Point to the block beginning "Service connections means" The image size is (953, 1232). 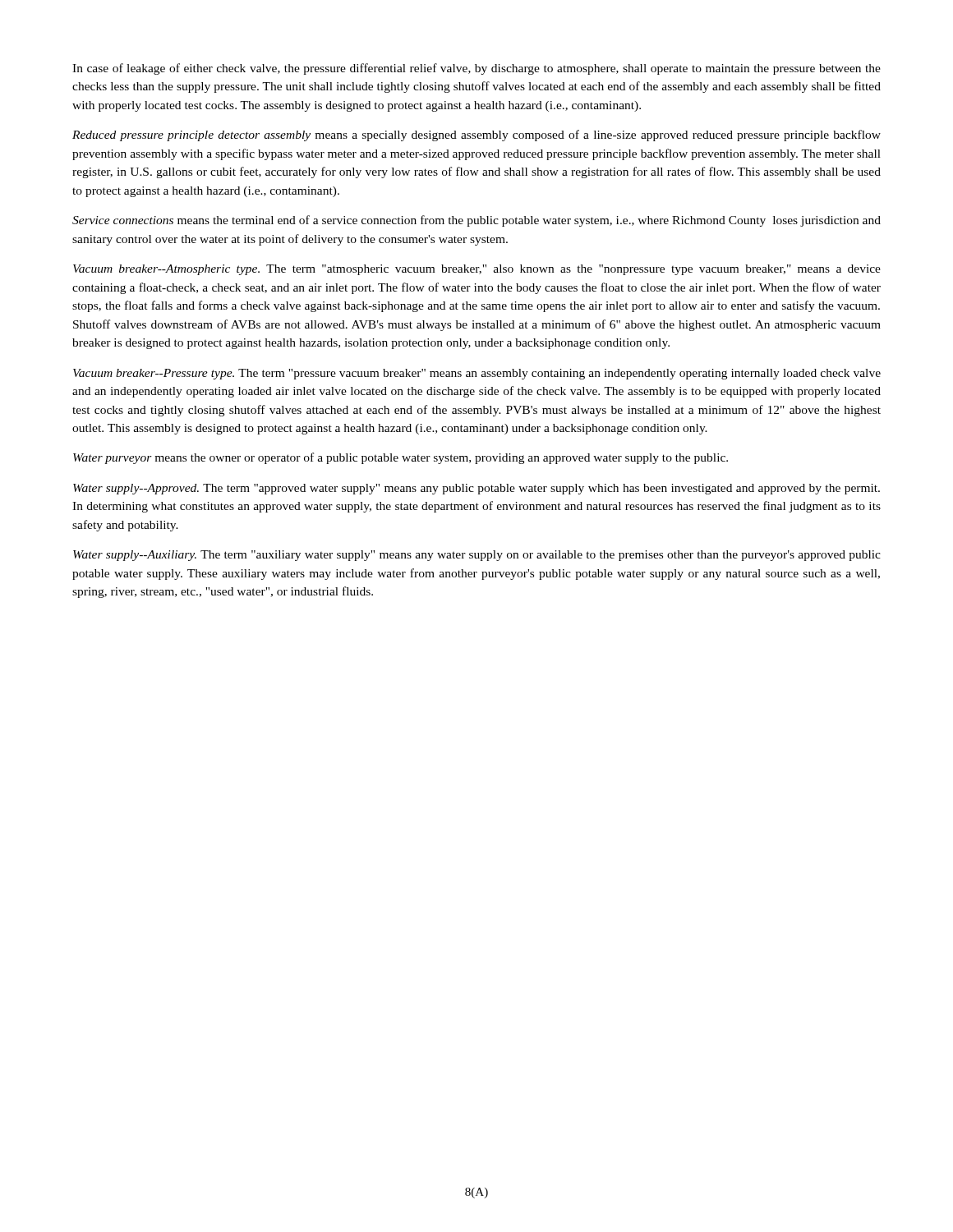[x=476, y=229]
